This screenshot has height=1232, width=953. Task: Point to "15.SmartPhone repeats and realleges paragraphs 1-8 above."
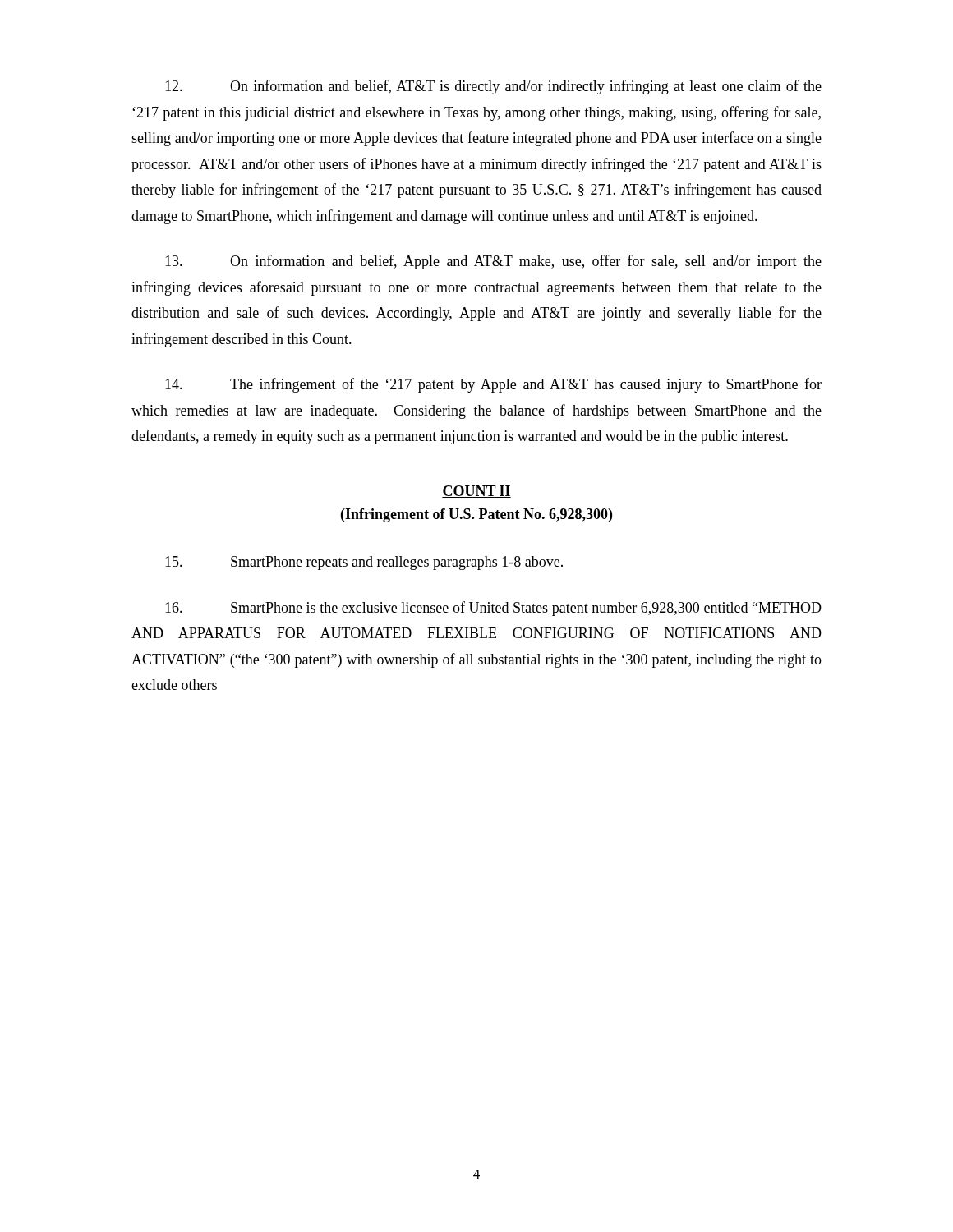point(348,563)
